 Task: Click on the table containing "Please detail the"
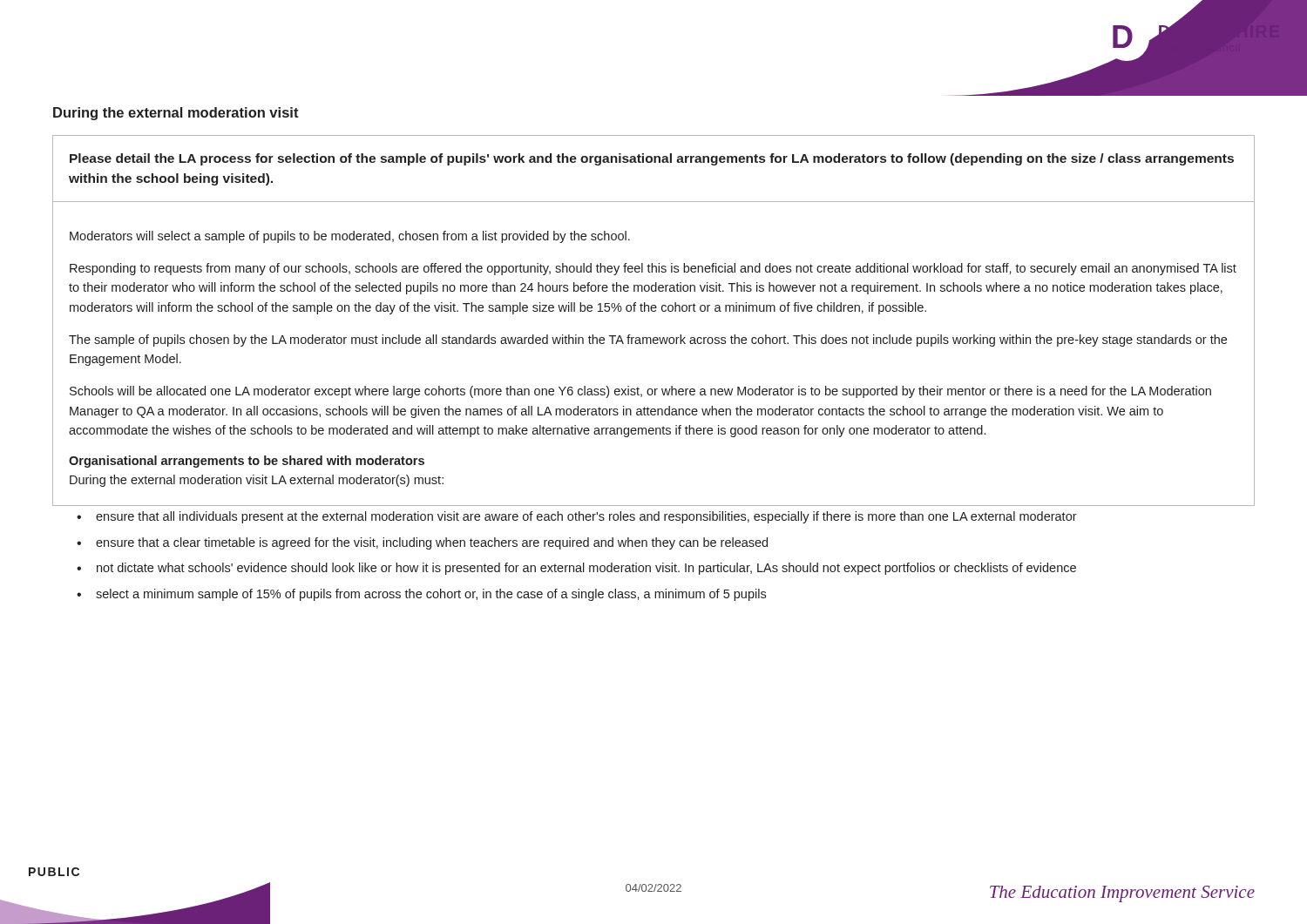click(654, 321)
